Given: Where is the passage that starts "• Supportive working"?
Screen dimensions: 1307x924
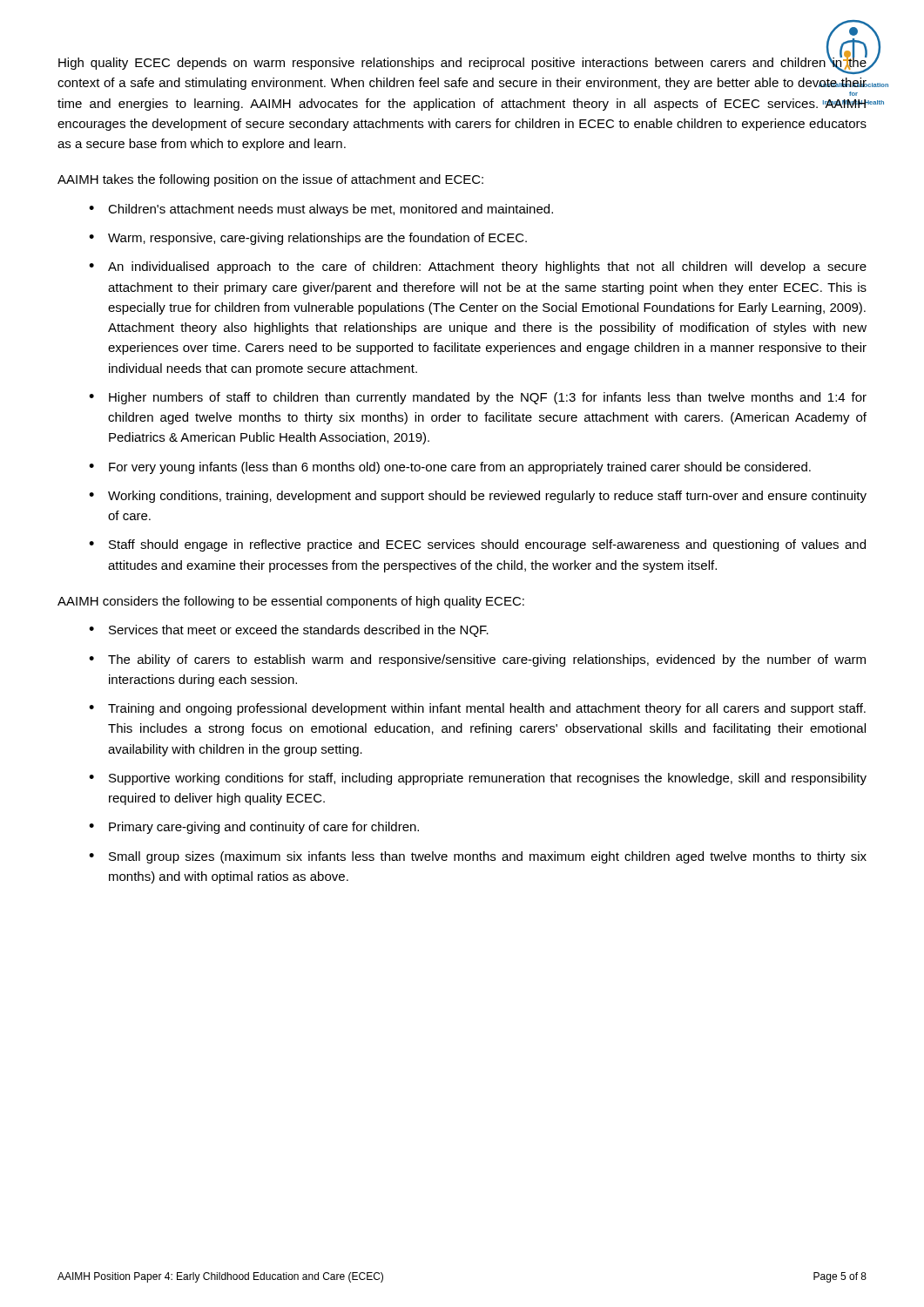Looking at the screenshot, I should (478, 788).
